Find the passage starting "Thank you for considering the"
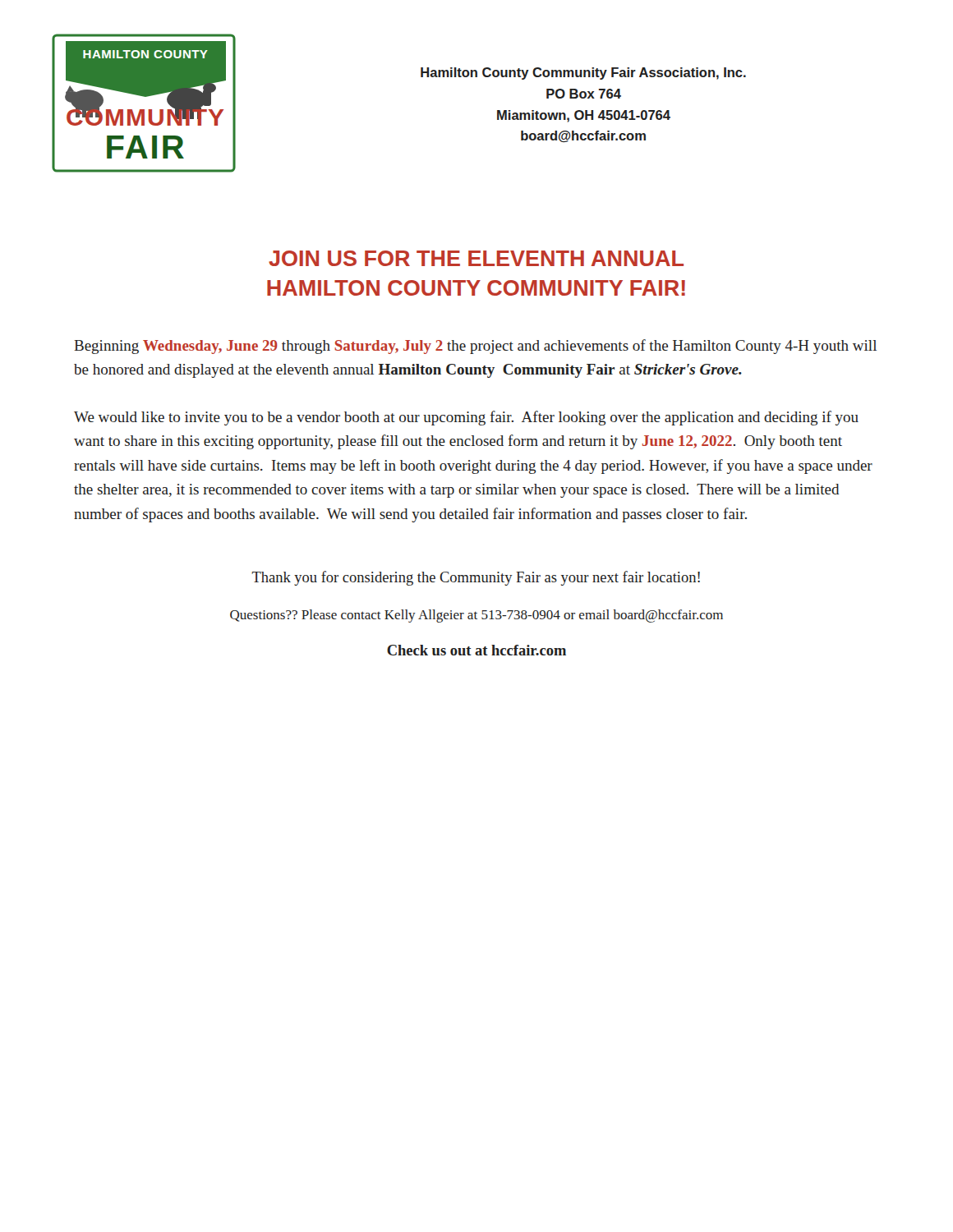 [x=476, y=615]
